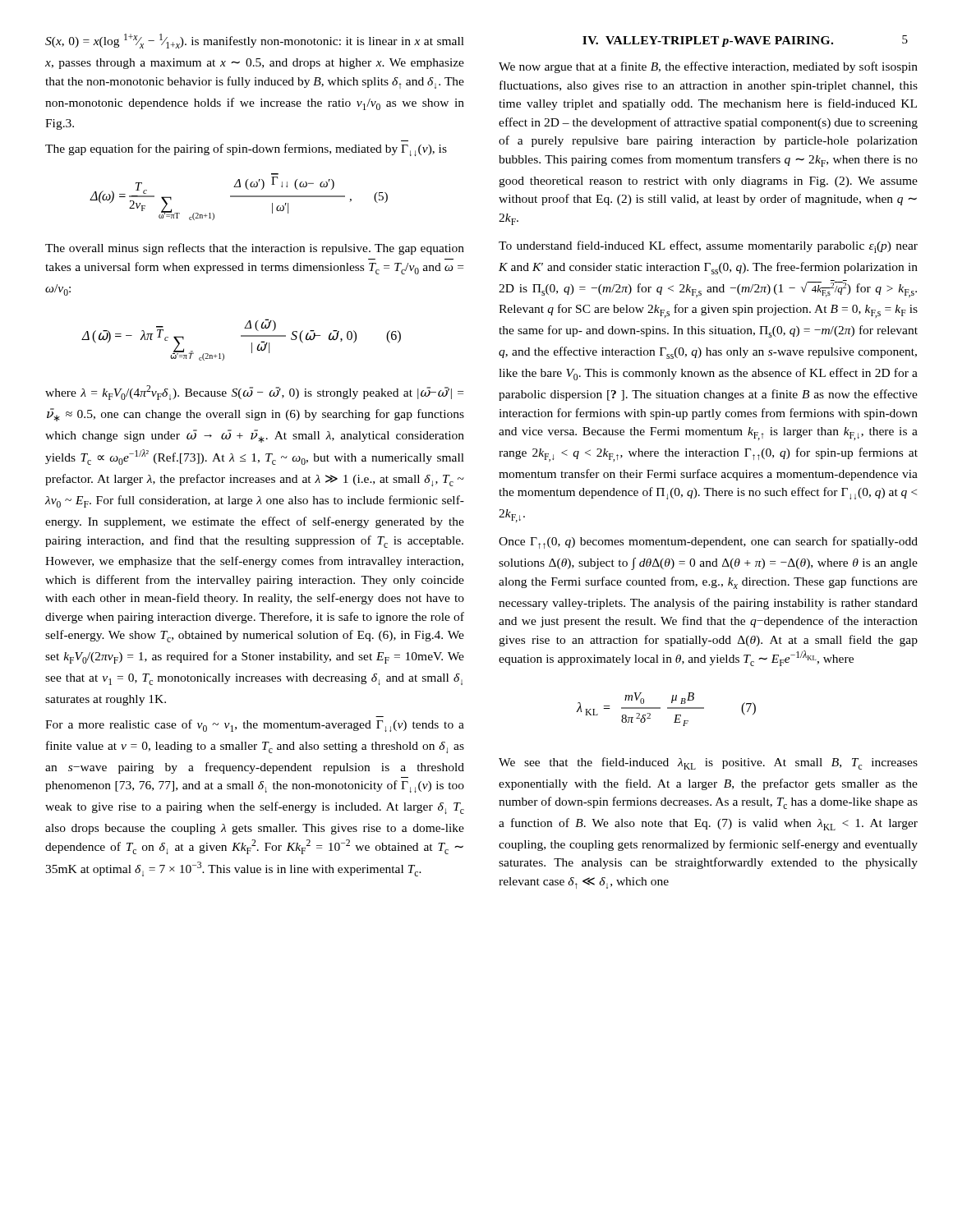Click the passage that begins "For a more realistic case"

pos(255,798)
